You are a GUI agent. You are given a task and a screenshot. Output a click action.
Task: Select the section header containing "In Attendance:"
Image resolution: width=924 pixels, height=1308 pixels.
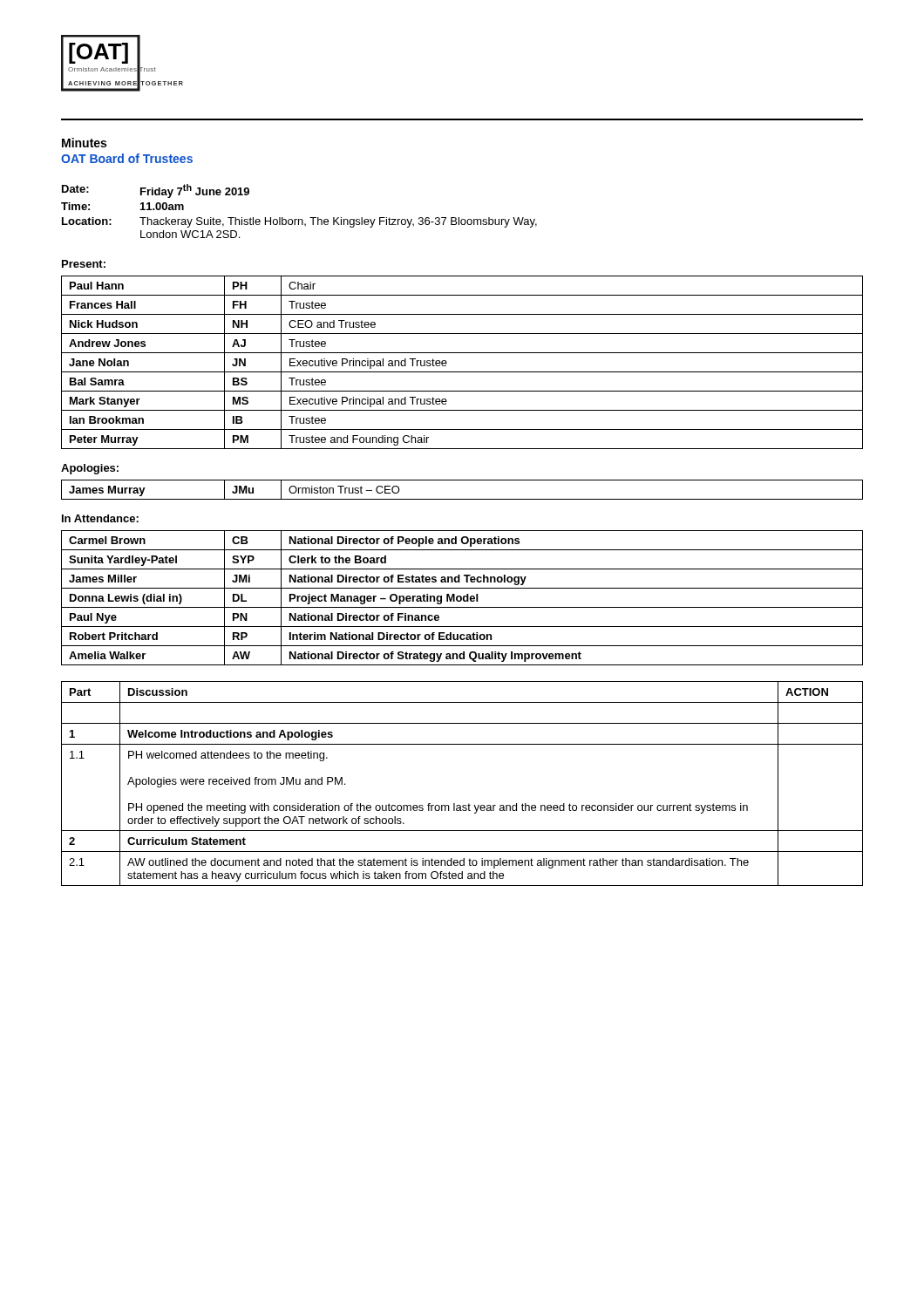[100, 519]
